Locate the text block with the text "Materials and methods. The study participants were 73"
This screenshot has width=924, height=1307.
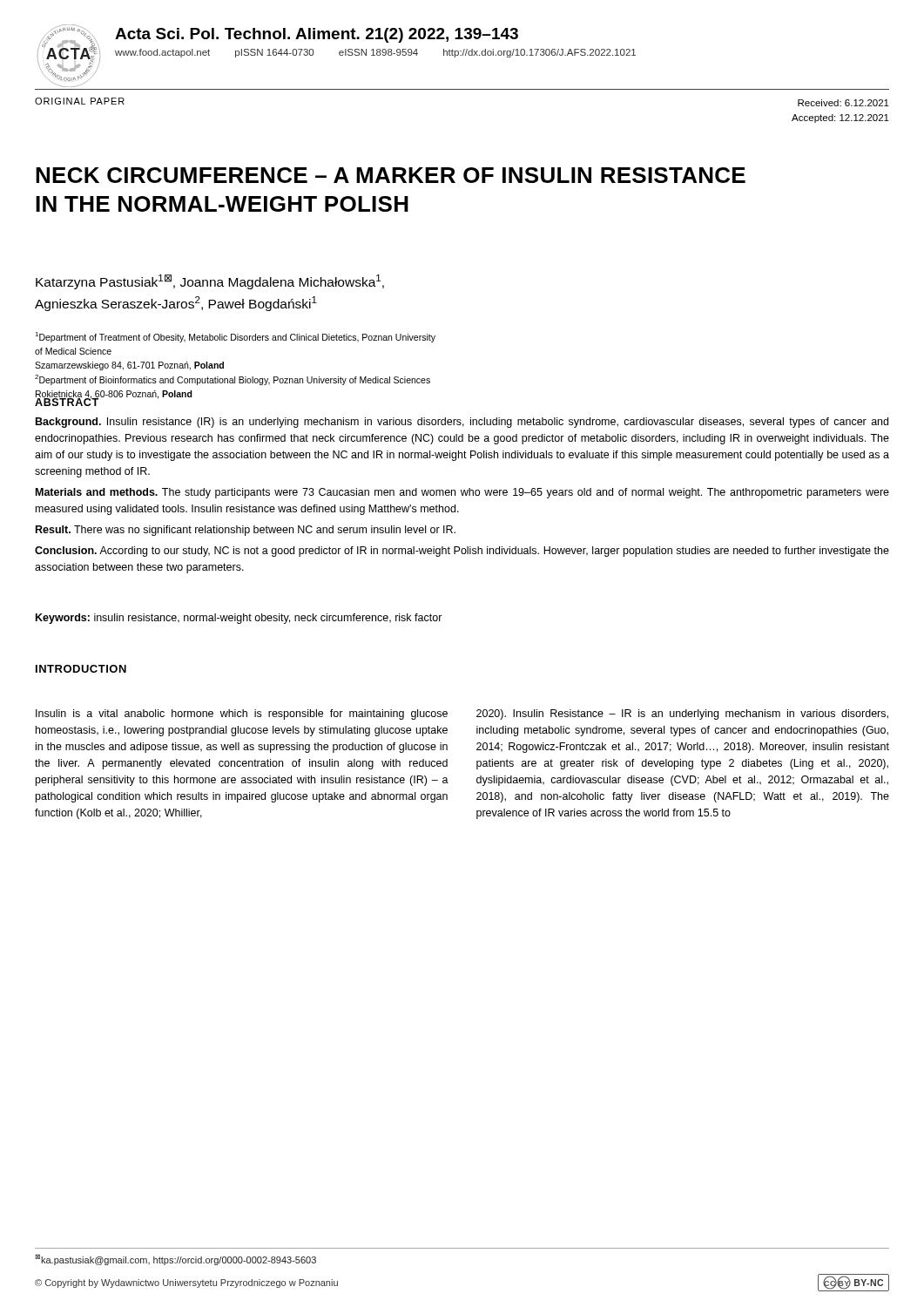tap(462, 501)
